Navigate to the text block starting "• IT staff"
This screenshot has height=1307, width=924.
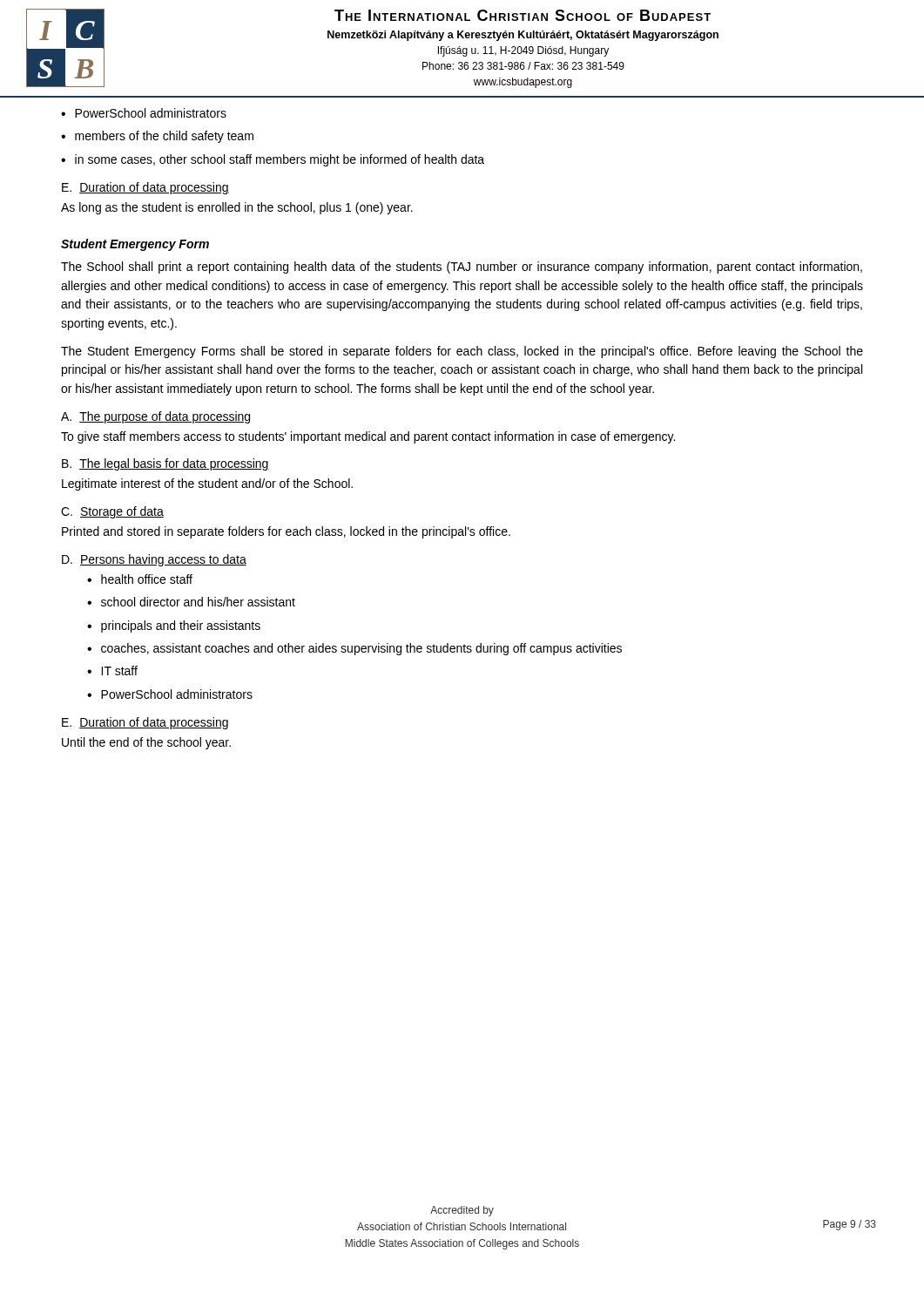coord(112,672)
